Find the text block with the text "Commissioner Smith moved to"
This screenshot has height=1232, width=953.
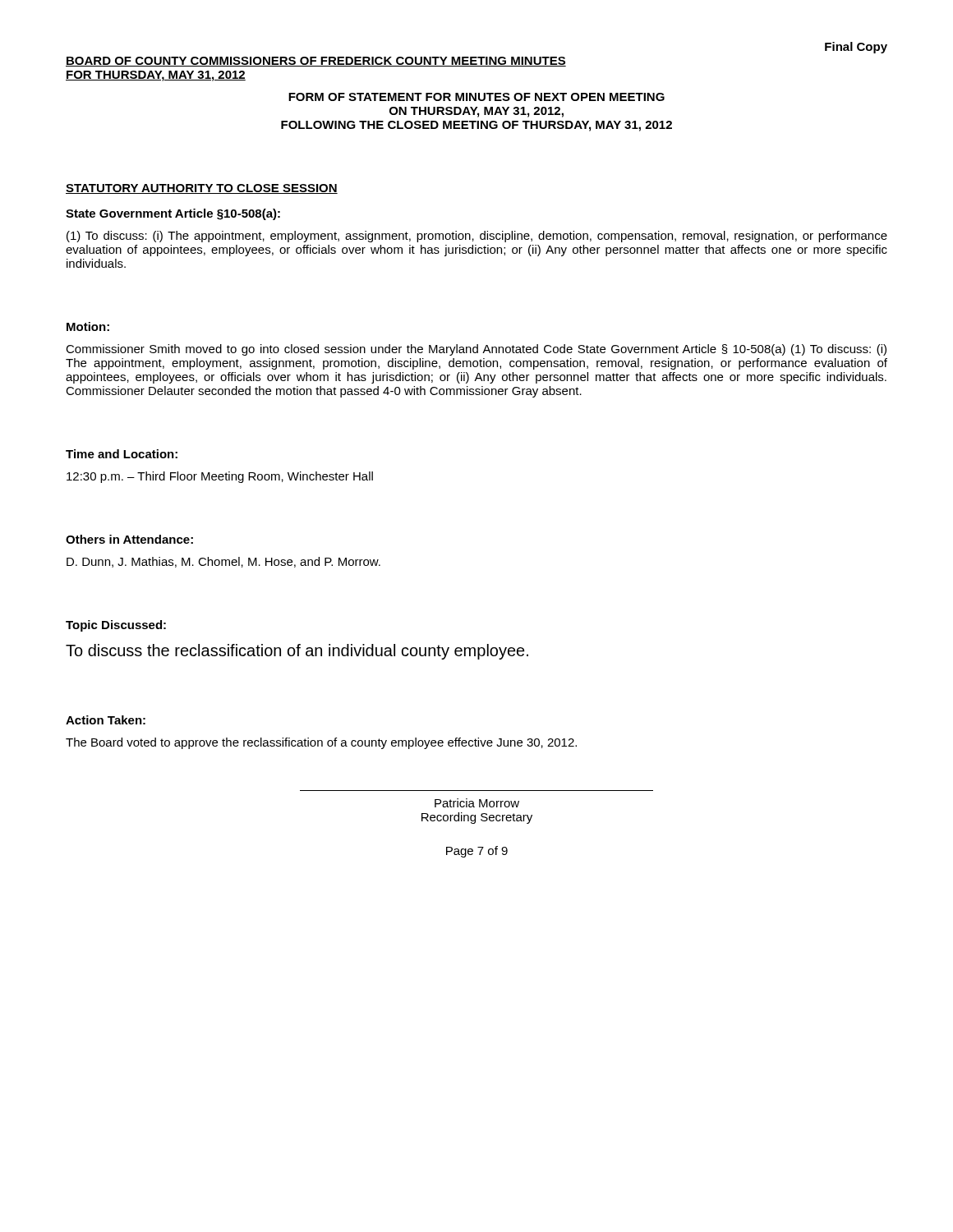(x=476, y=370)
